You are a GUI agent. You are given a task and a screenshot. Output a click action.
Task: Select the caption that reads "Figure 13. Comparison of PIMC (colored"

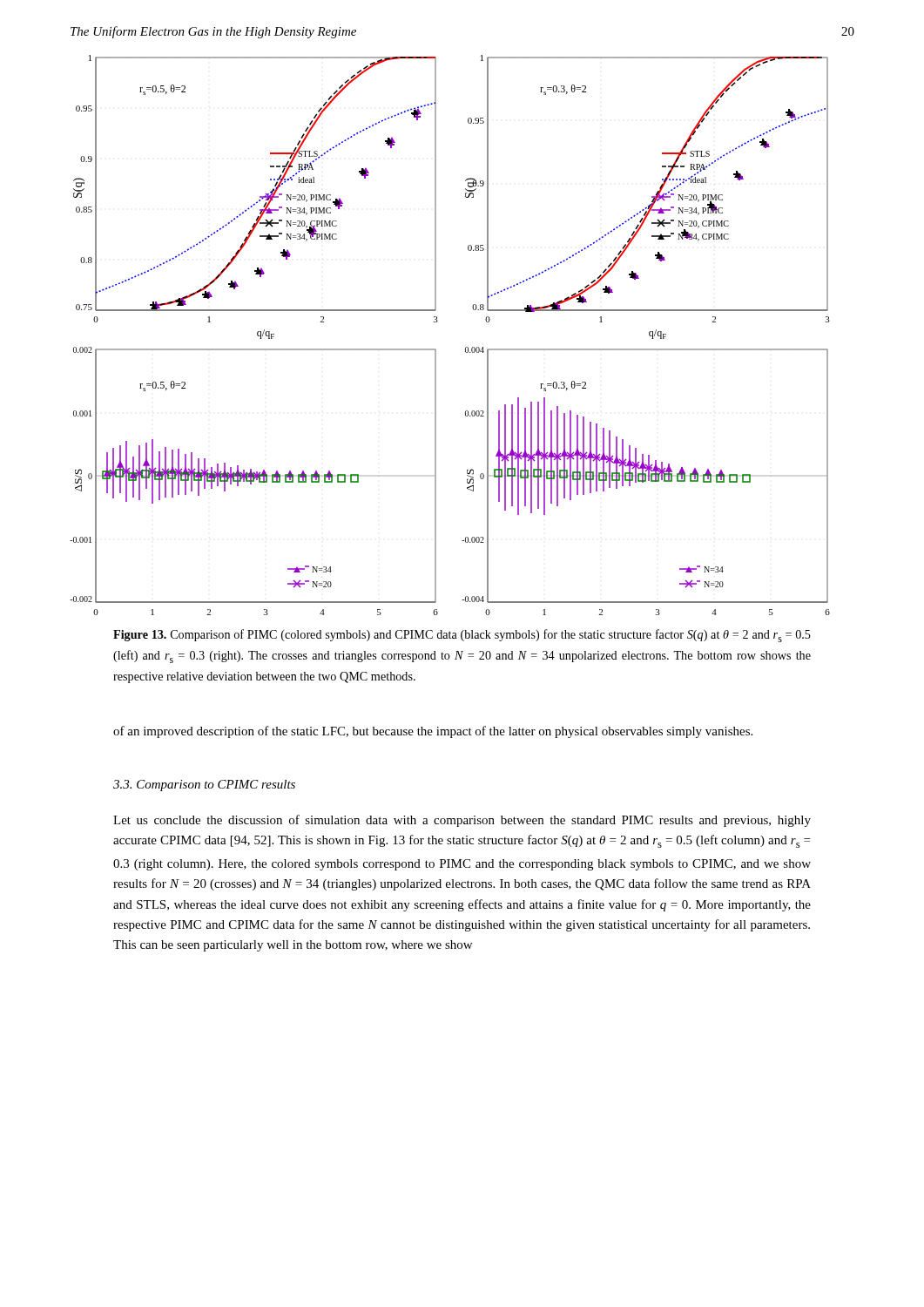pyautogui.click(x=462, y=655)
